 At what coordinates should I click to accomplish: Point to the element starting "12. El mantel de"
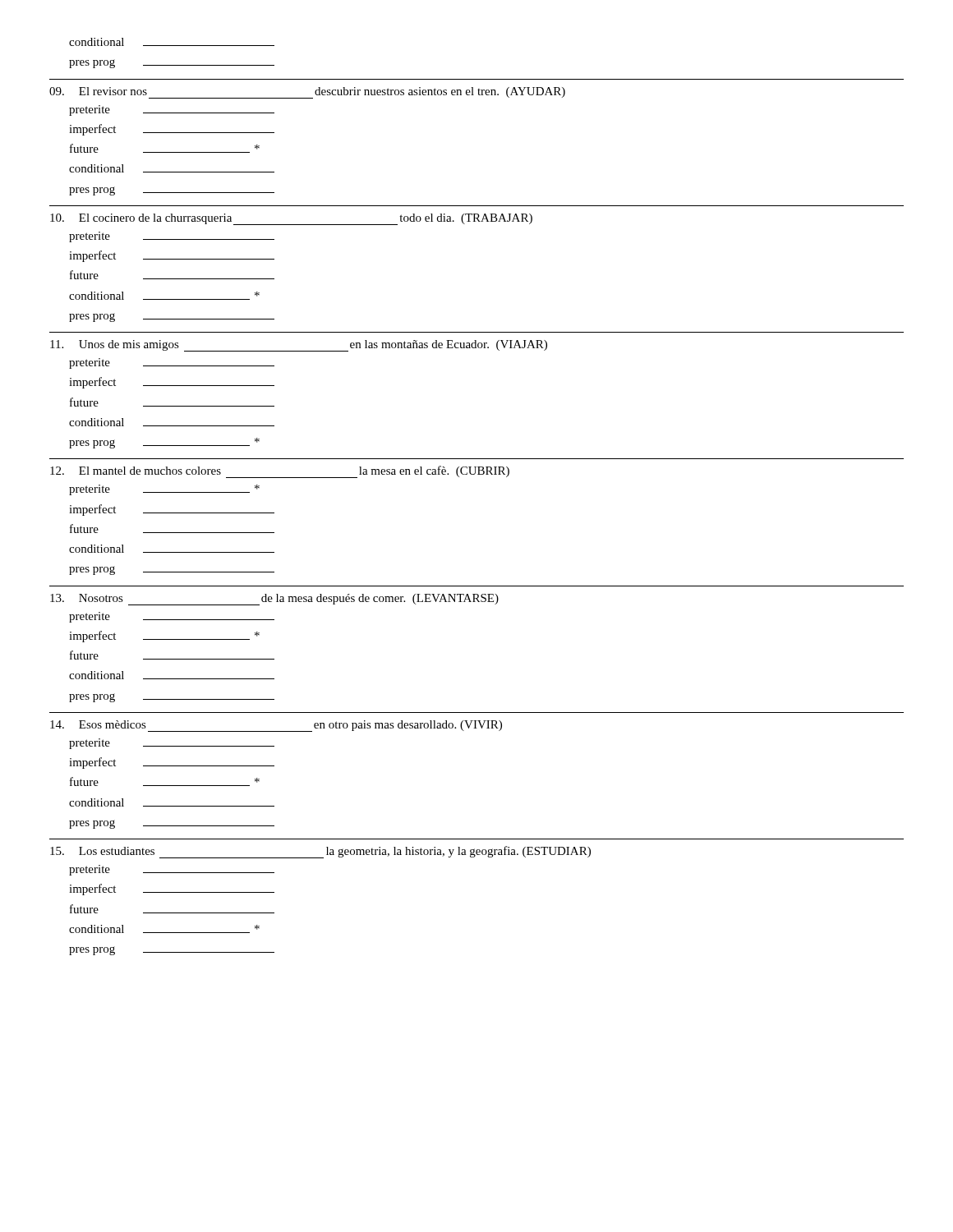[x=152, y=472]
